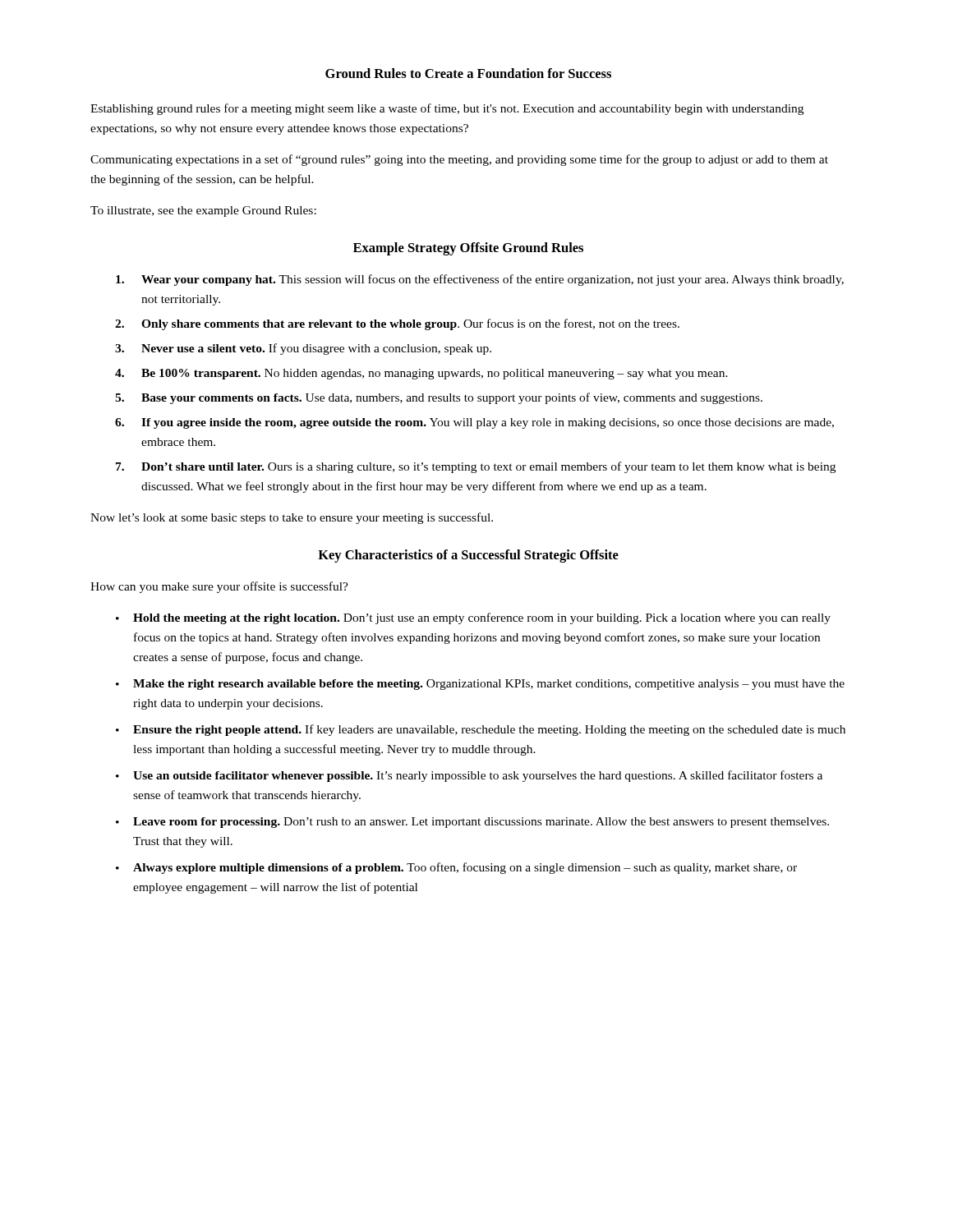Point to the block beginning "Now let’s look"
This screenshot has height=1232, width=953.
tap(292, 517)
